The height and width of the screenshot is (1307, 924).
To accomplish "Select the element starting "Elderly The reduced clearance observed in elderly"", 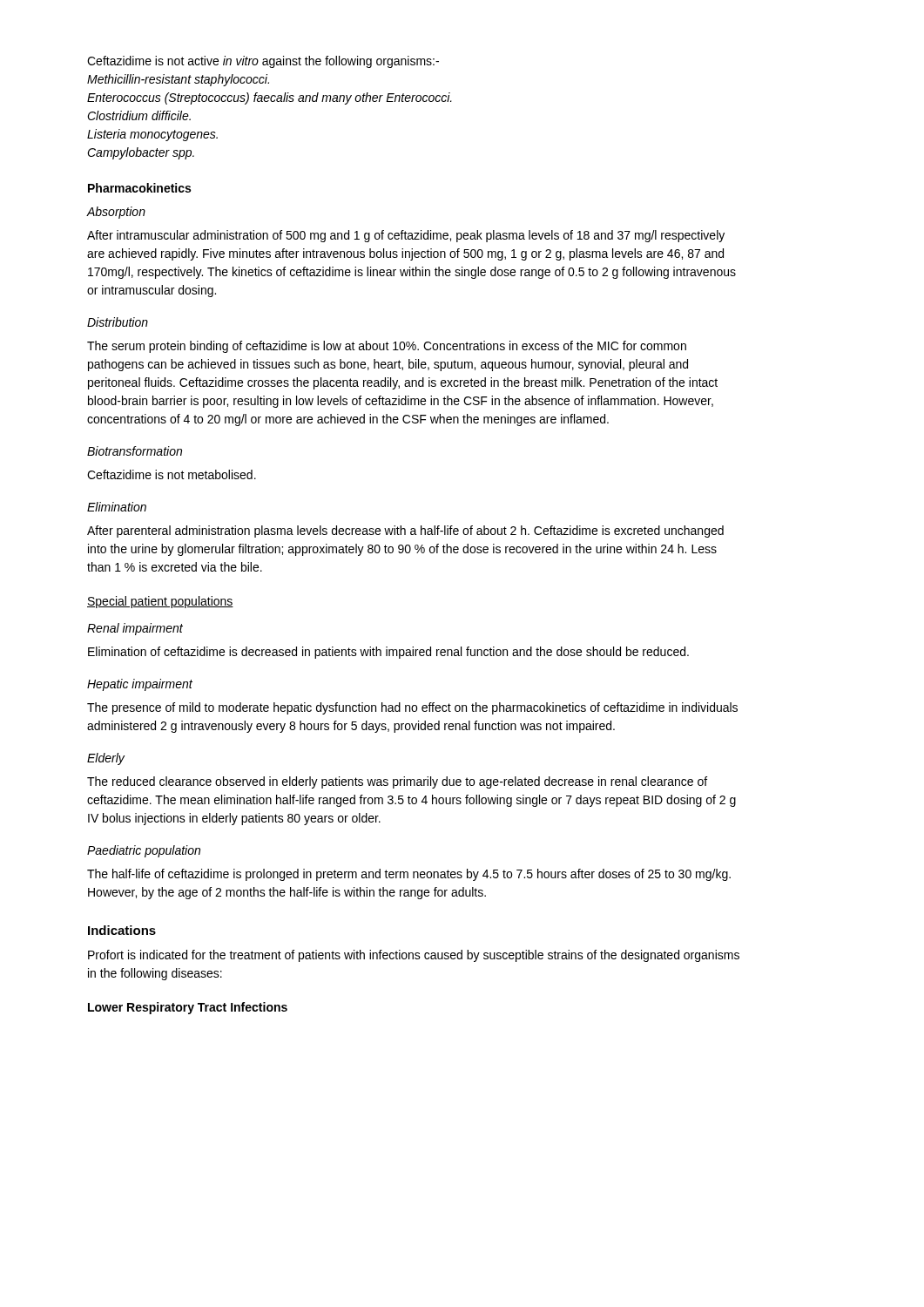I will click(414, 789).
